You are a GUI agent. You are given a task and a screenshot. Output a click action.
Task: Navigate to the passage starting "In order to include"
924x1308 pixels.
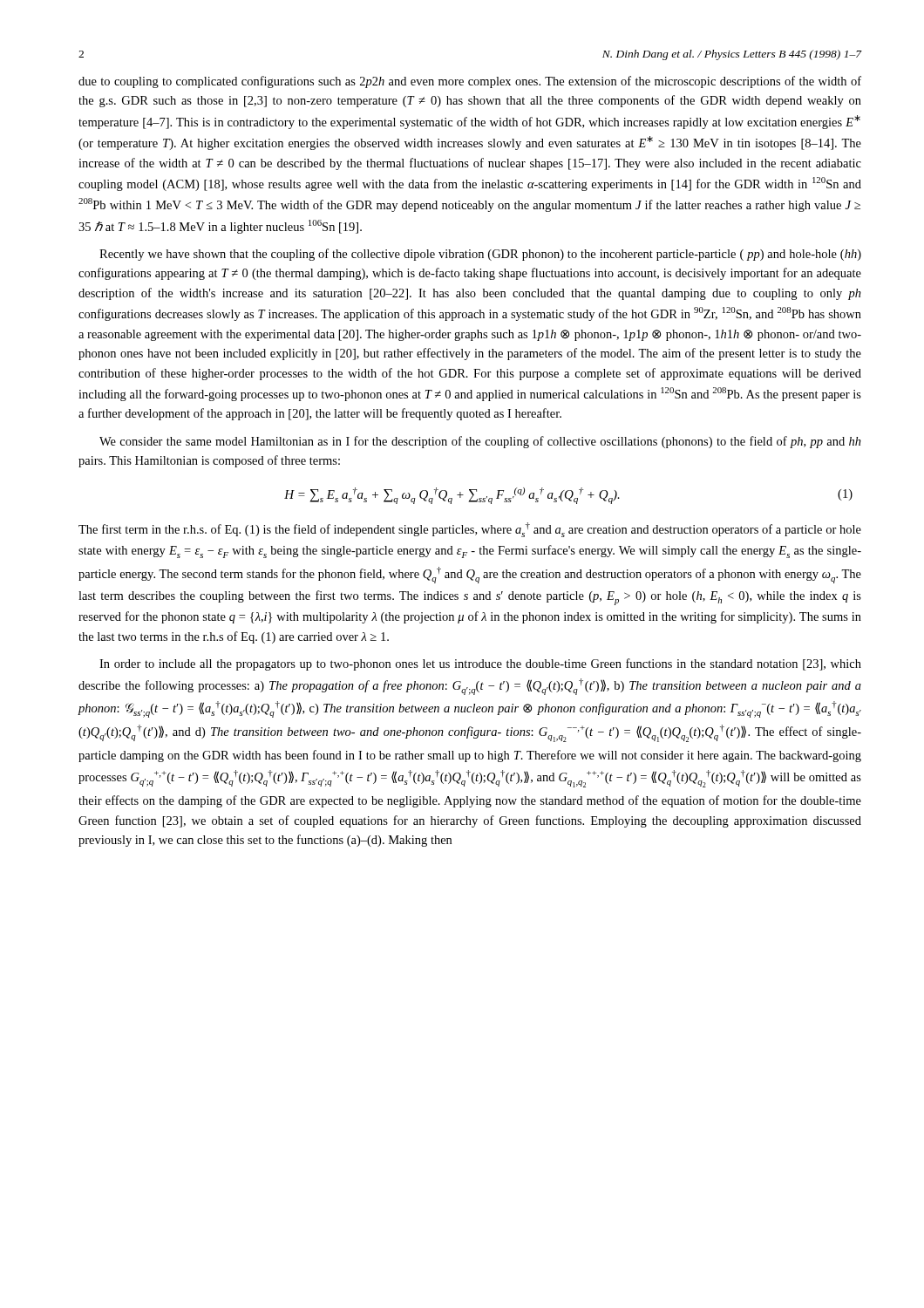point(470,752)
